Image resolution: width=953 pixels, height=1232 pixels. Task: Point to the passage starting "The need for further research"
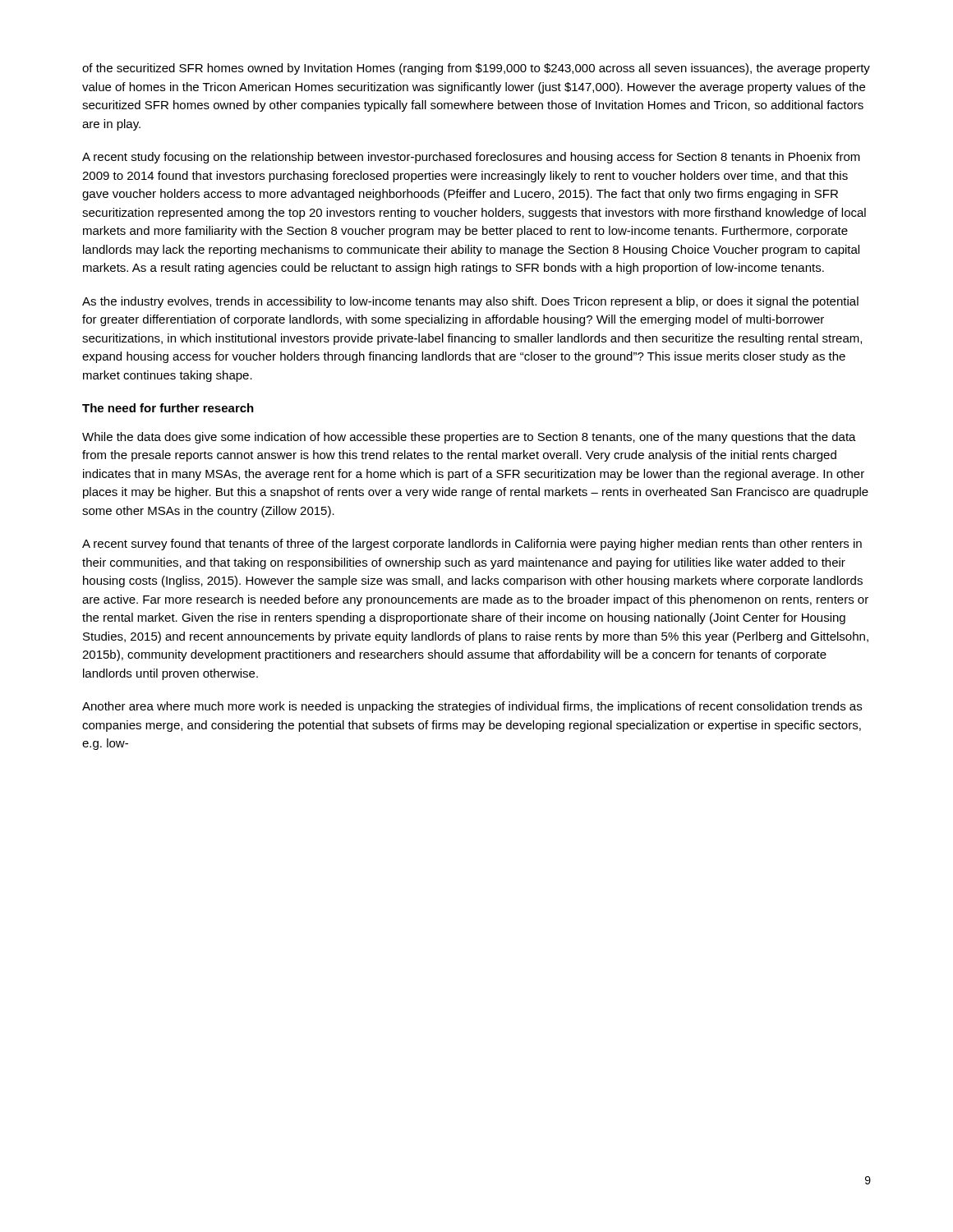click(168, 408)
